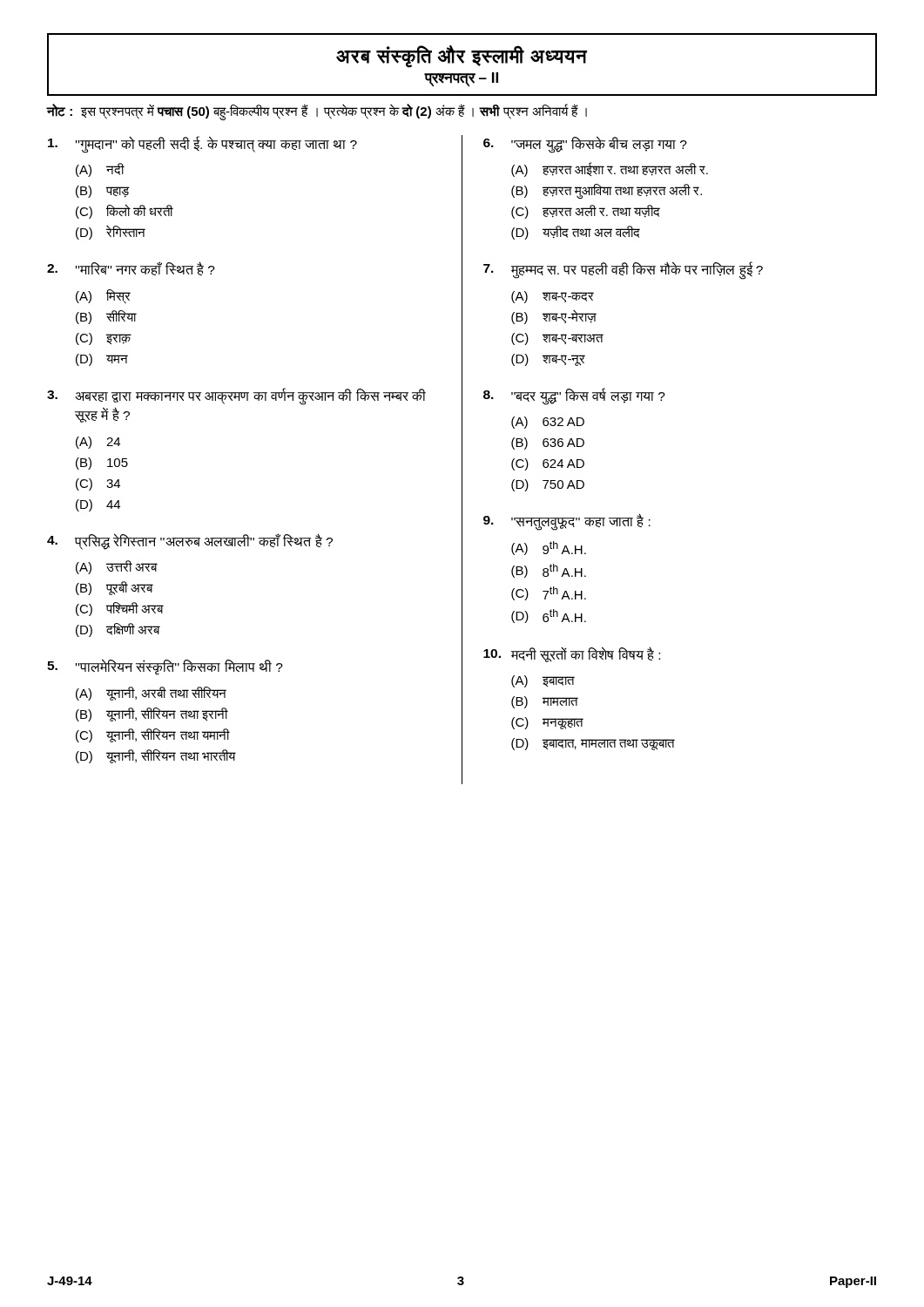Find the text starting "3. अबरहा द्वारा मक्कानगर पर आक्रमण का वर्णन"
Screen dimensions: 1307x924
pos(236,396)
